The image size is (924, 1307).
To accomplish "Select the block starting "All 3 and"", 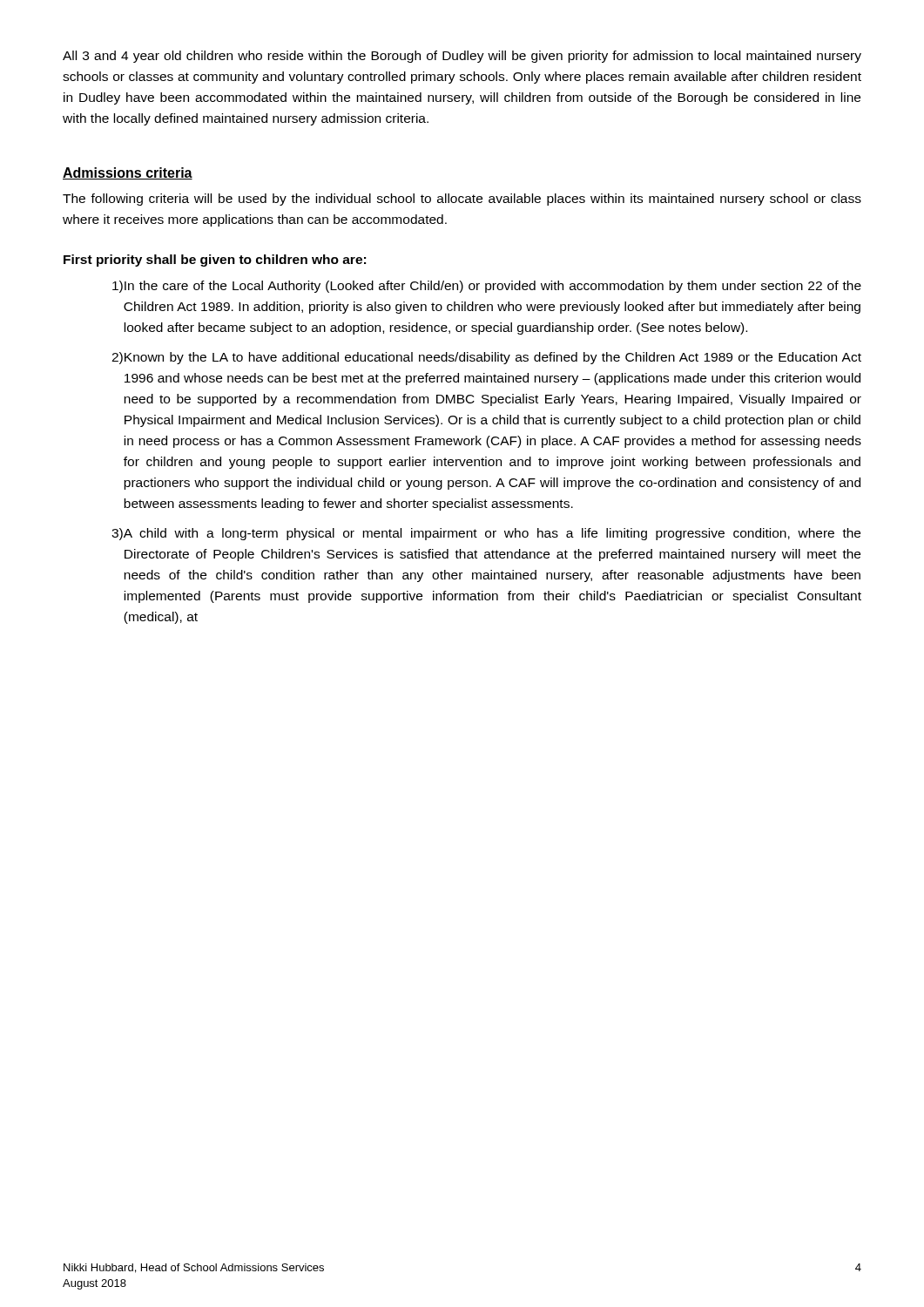I will [x=462, y=87].
